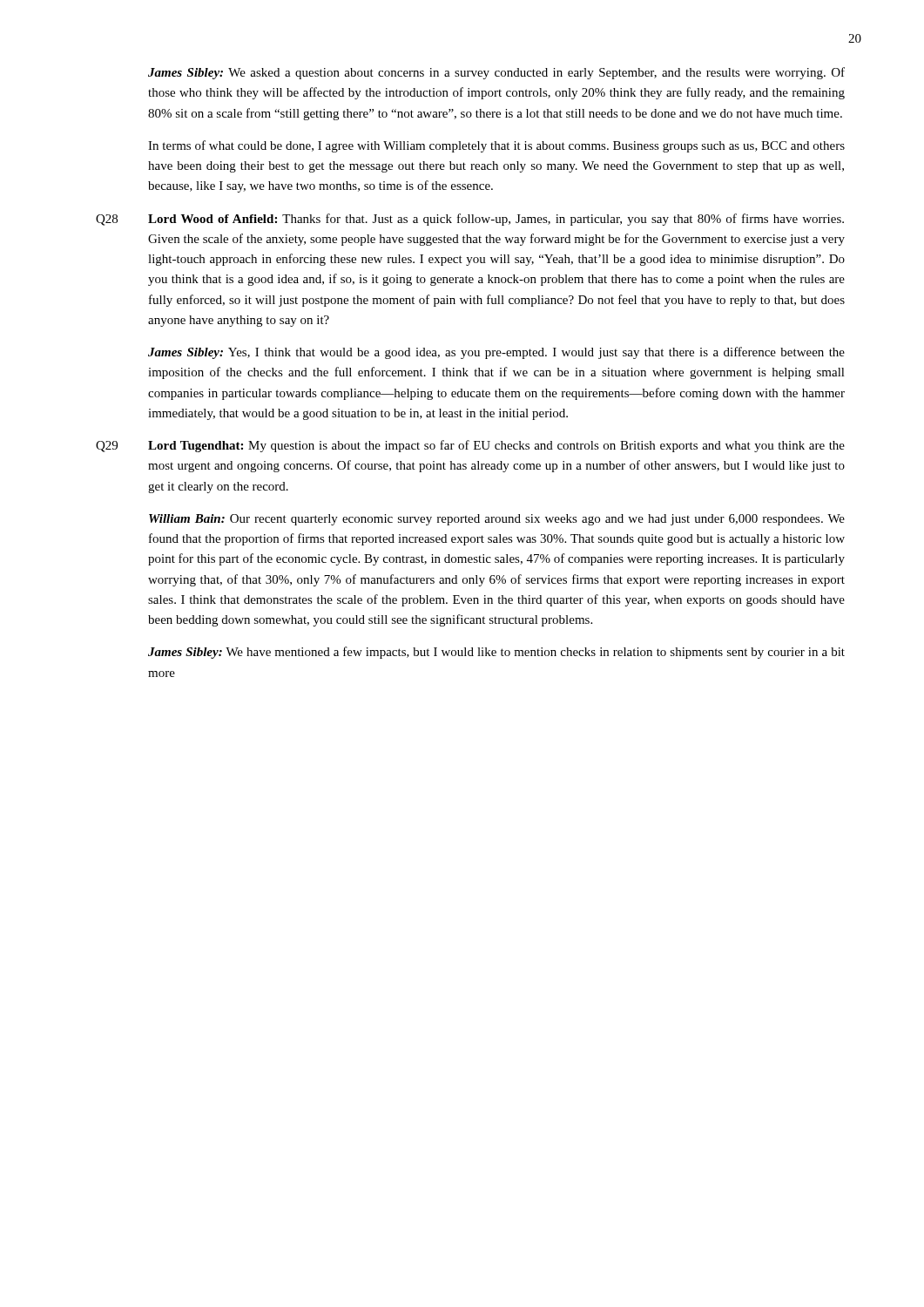
Task: Select the passage starting "William Bain: Our recent quarterly economic"
Action: point(496,569)
